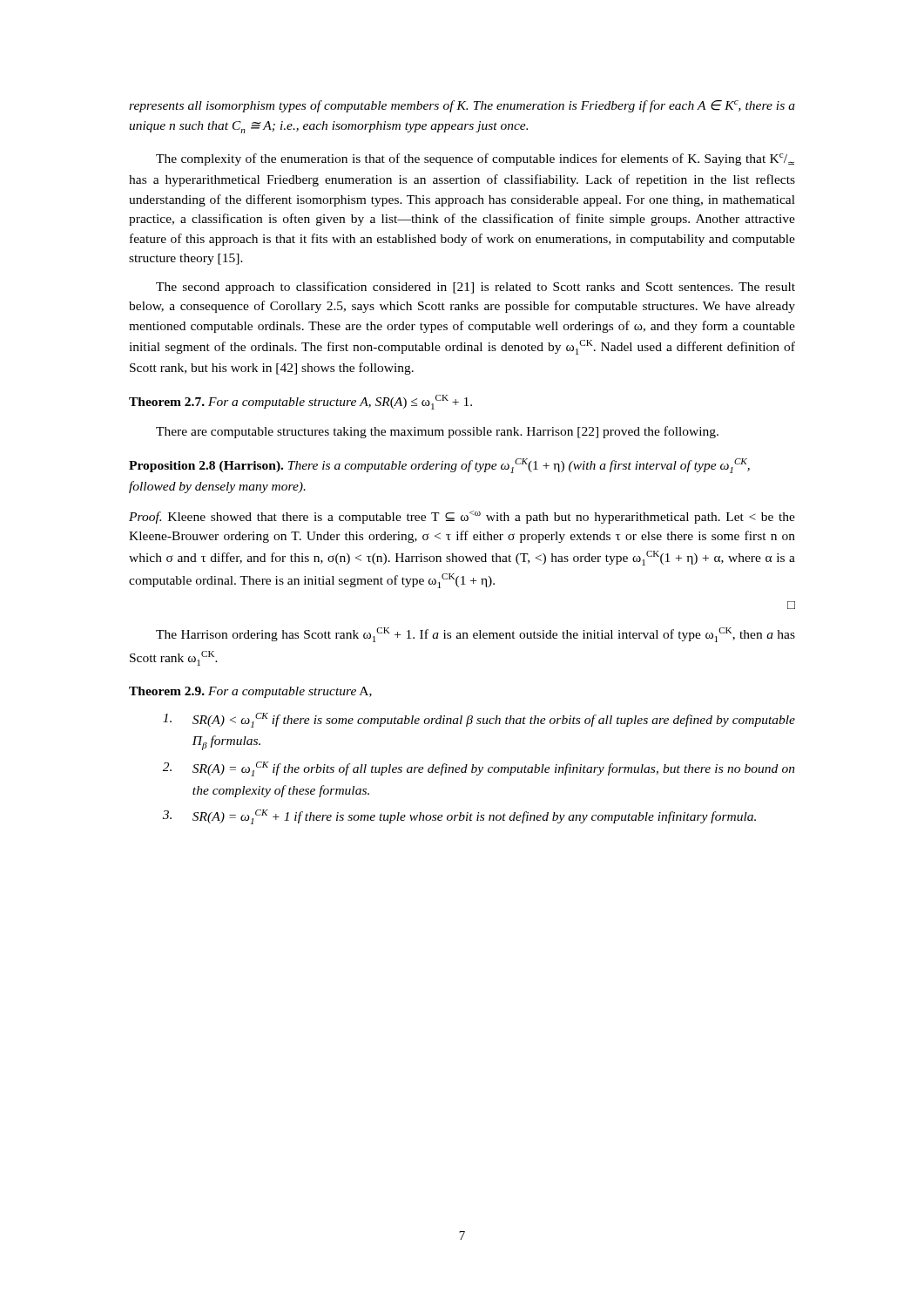The image size is (924, 1307).
Task: Locate the text block that says "Proof. Kleene showed"
Action: (462, 549)
